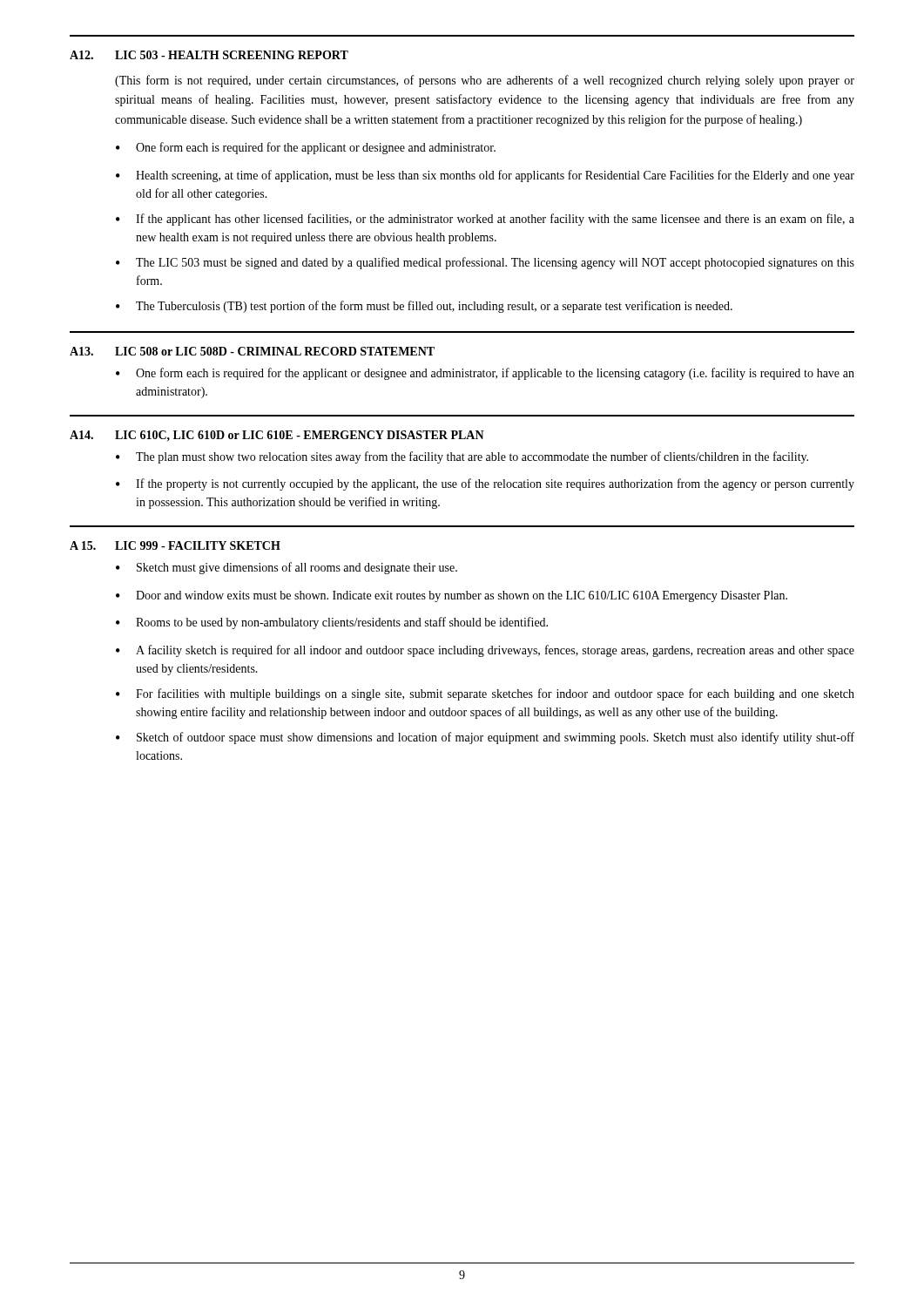Find the block on this page that starts "• Health screening, at time"
The image size is (924, 1307).
click(485, 184)
